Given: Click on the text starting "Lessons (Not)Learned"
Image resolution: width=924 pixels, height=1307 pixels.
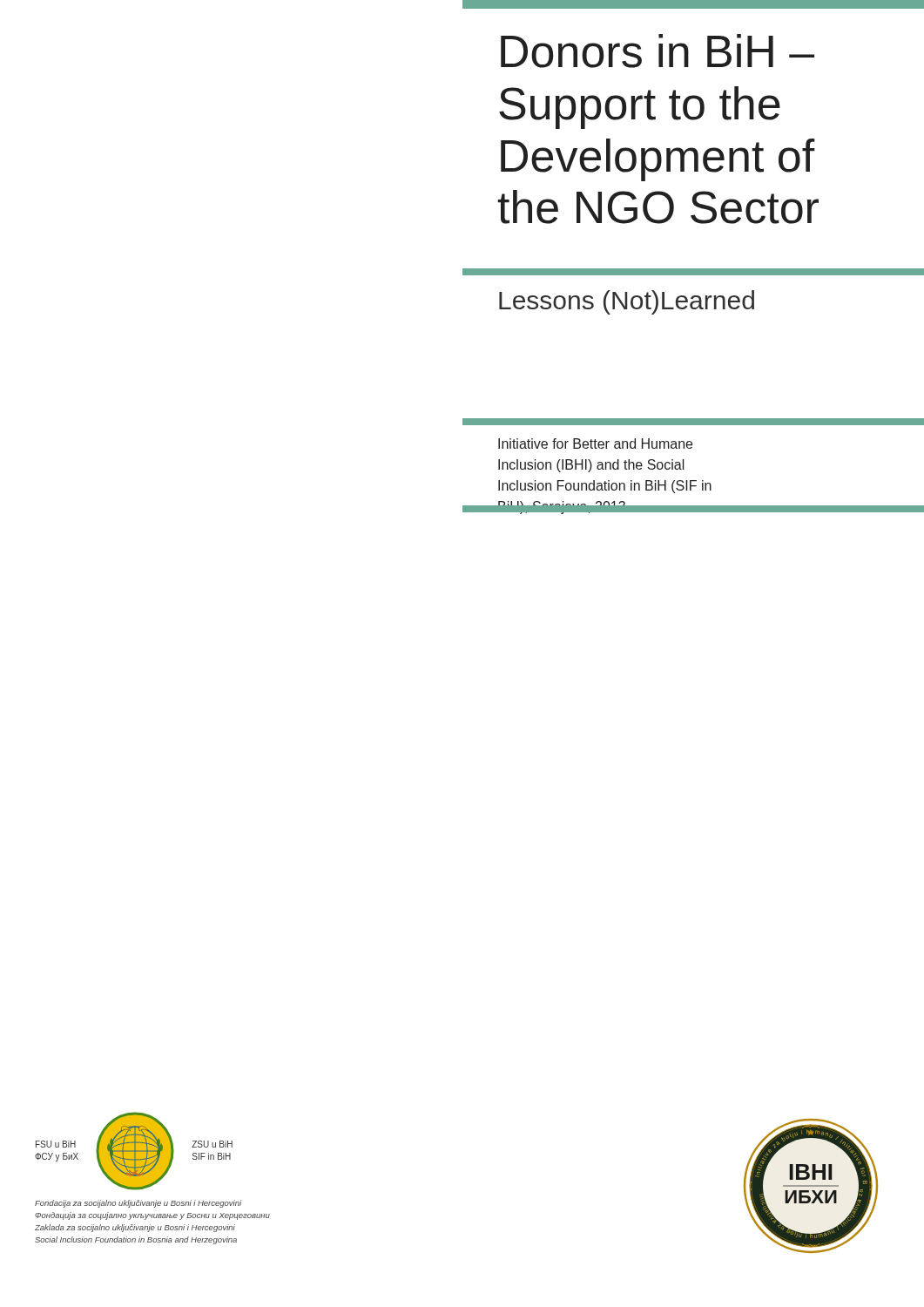Looking at the screenshot, I should pos(693,301).
